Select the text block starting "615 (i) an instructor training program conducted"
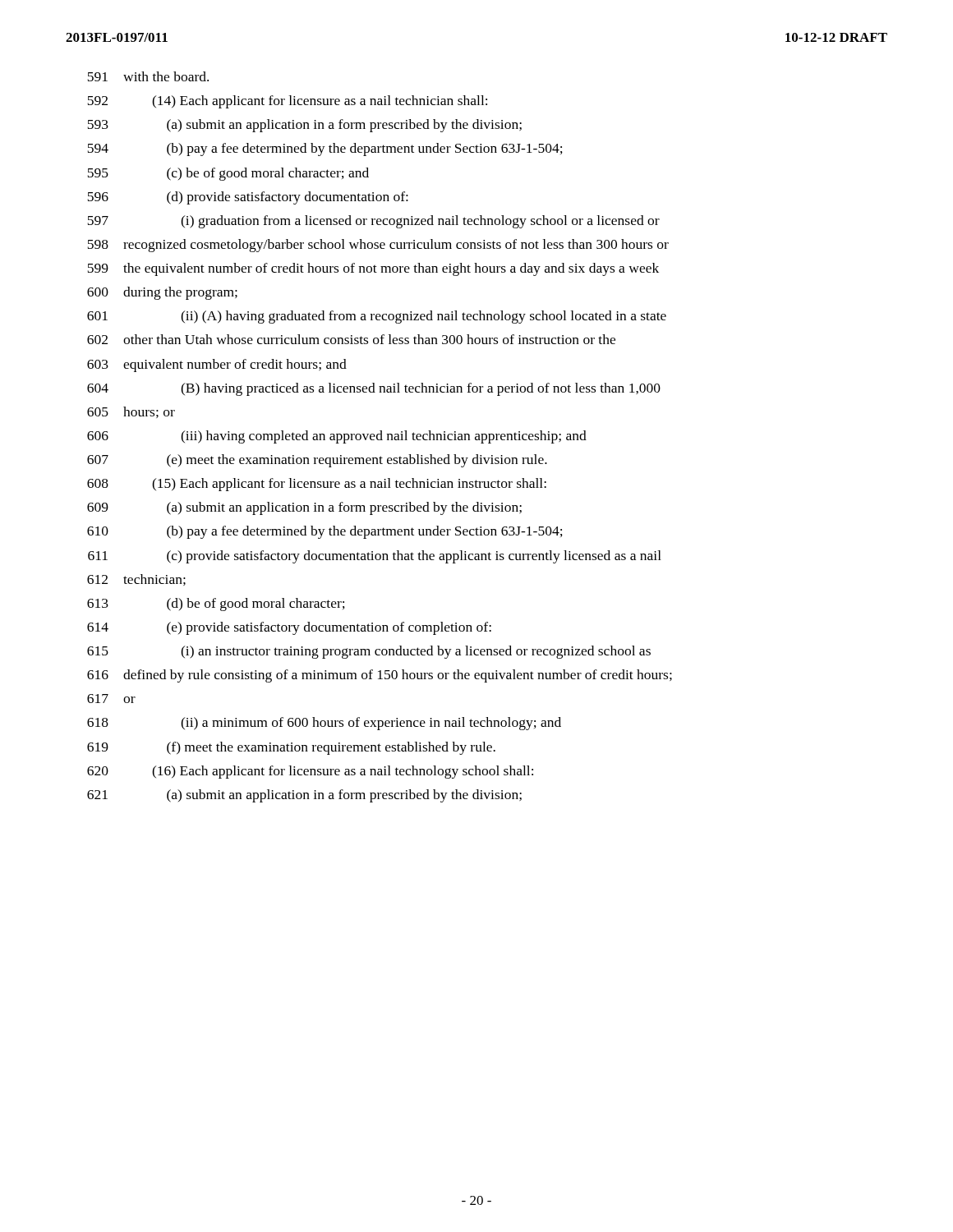The image size is (953, 1232). point(476,651)
